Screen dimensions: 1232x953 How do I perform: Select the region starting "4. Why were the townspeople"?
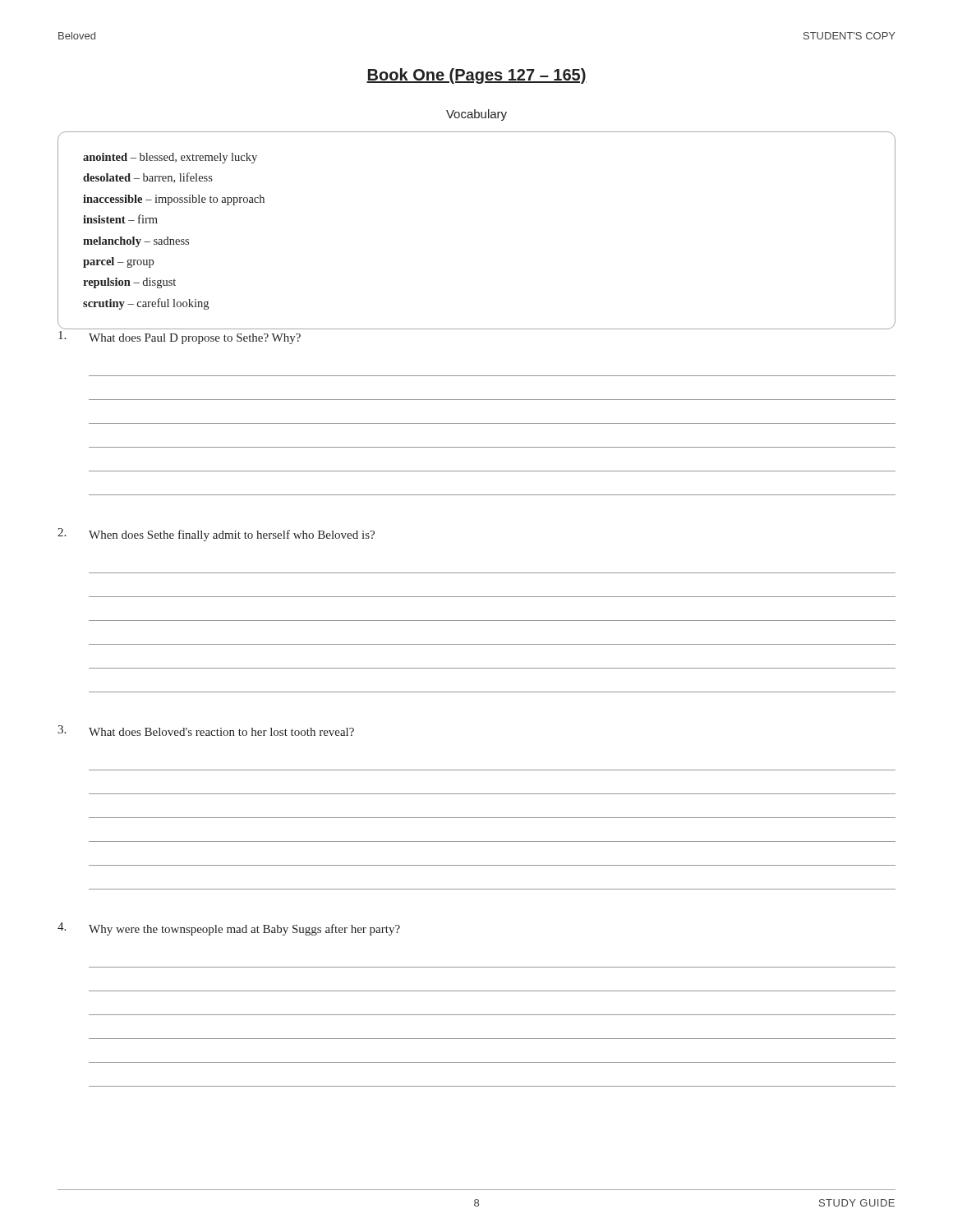click(476, 1003)
